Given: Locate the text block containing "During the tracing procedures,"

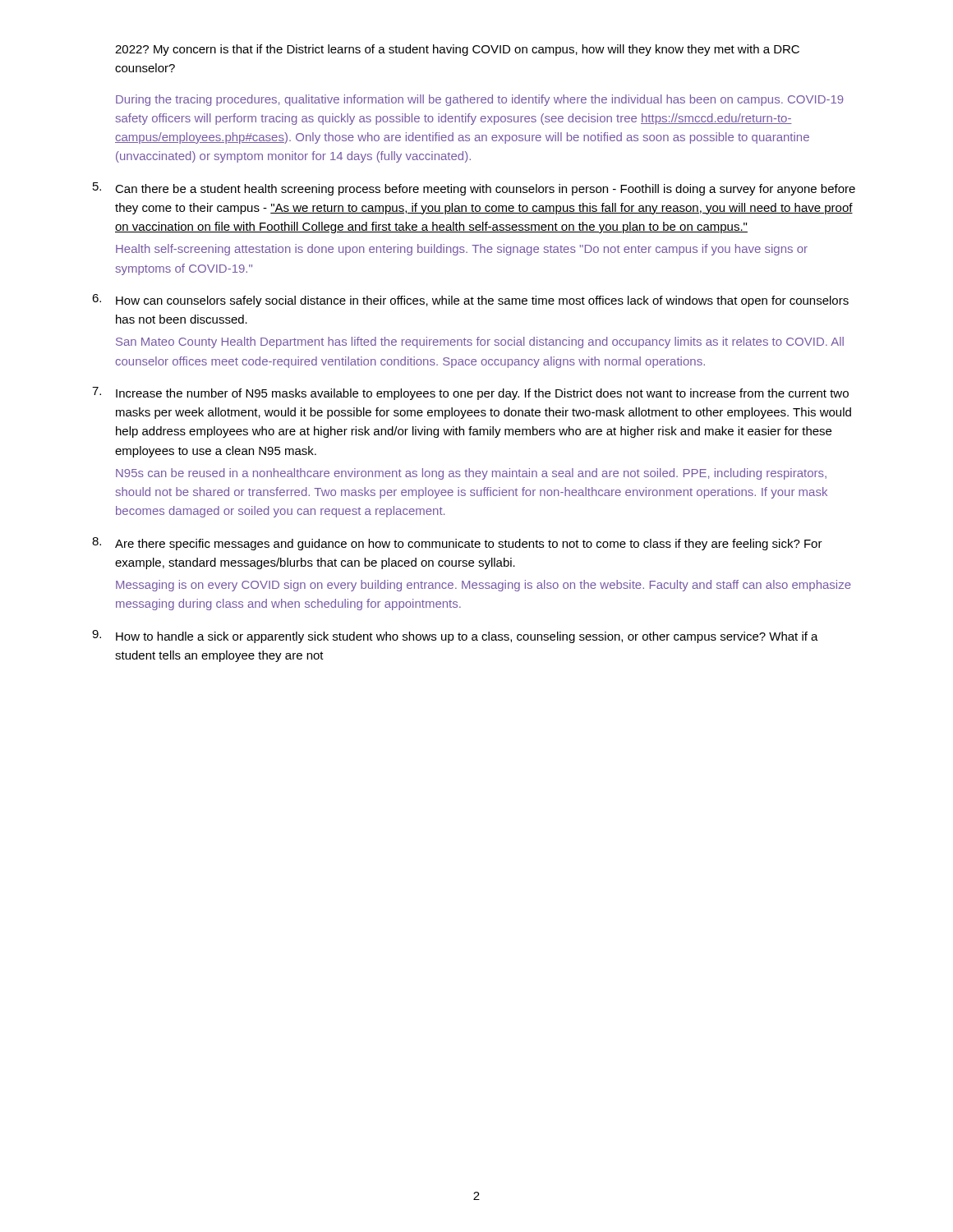Looking at the screenshot, I should (x=479, y=127).
